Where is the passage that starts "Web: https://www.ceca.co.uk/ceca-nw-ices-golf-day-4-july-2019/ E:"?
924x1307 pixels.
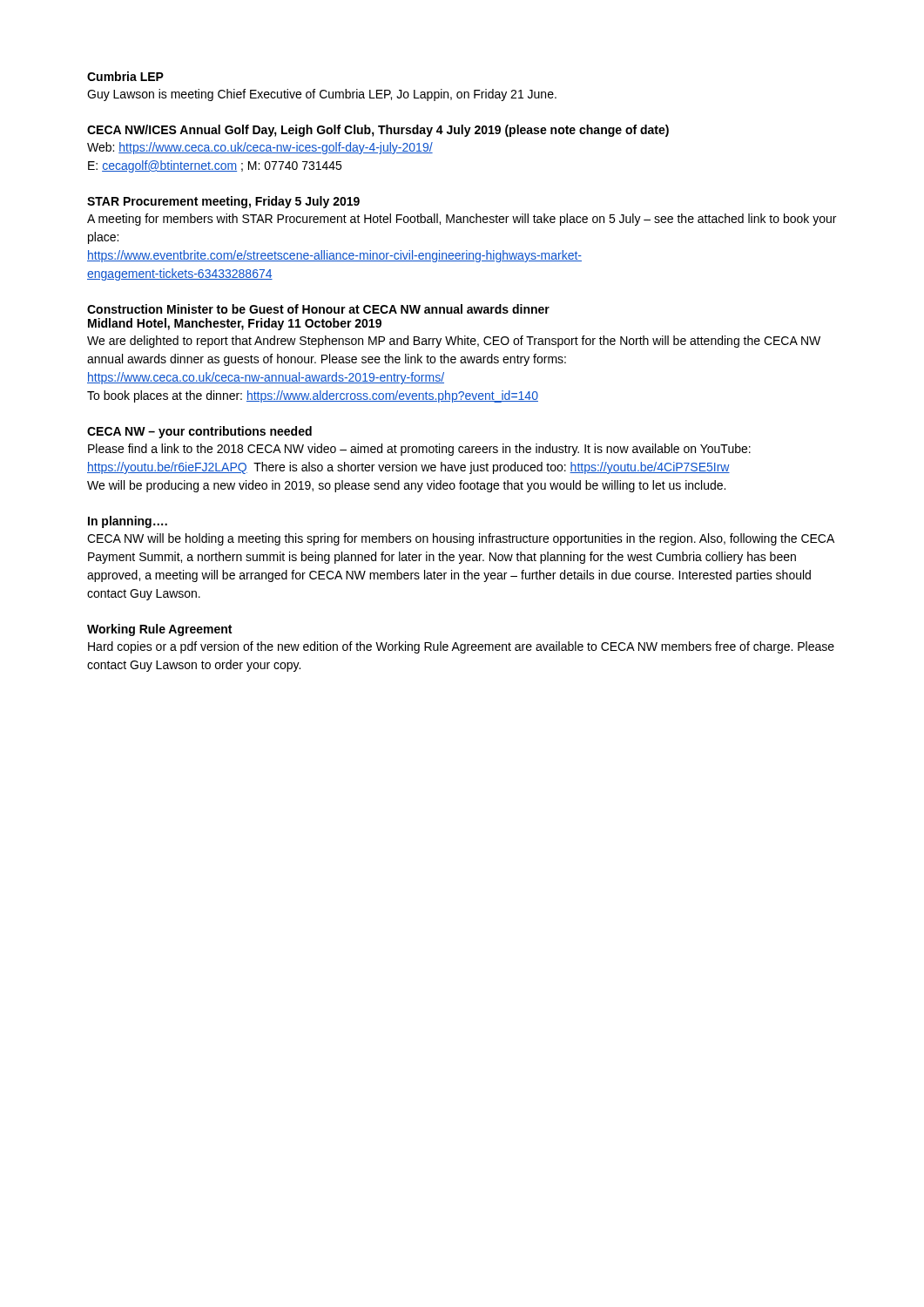point(260,156)
